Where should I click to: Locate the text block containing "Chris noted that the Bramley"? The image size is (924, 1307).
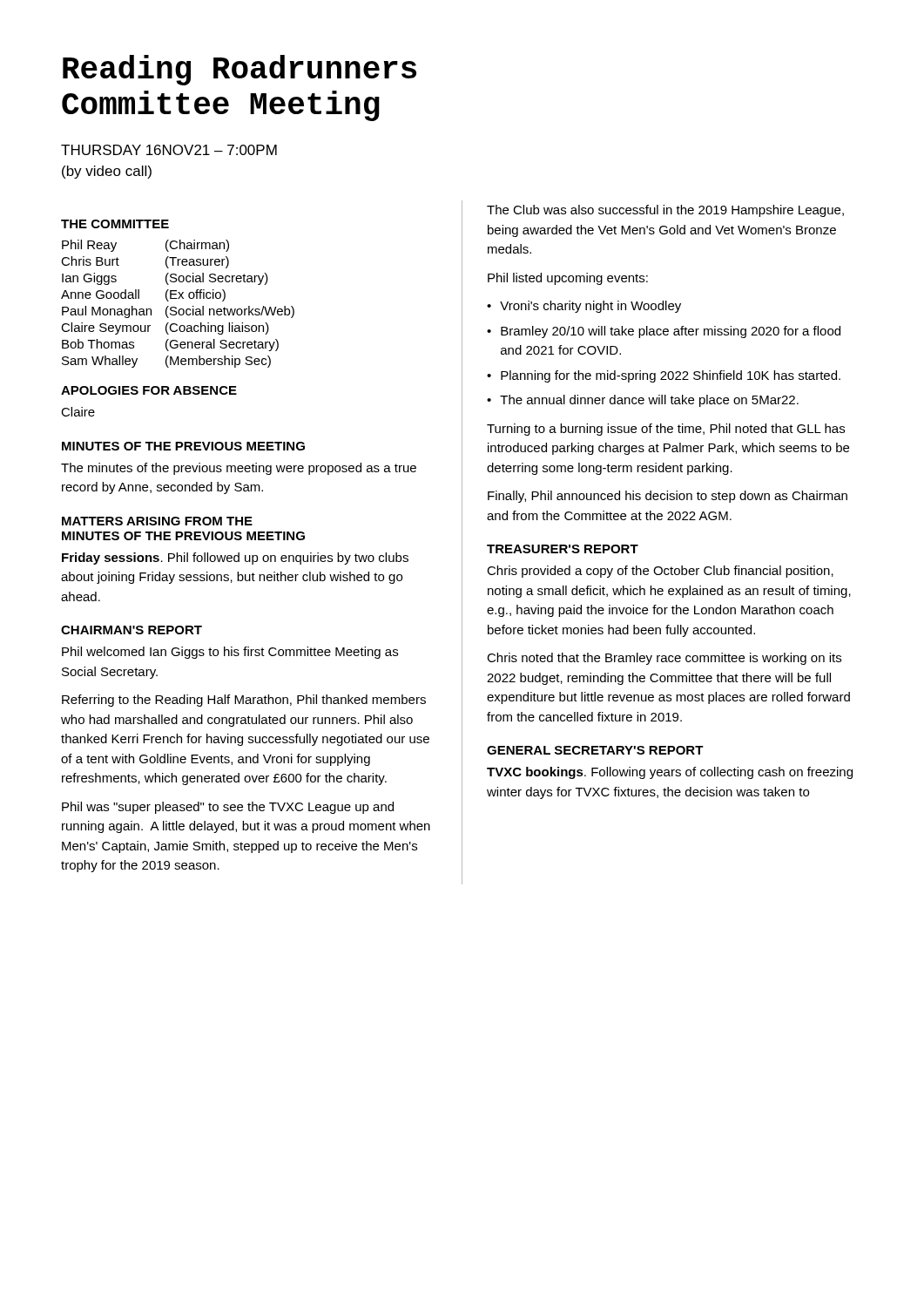(x=669, y=687)
